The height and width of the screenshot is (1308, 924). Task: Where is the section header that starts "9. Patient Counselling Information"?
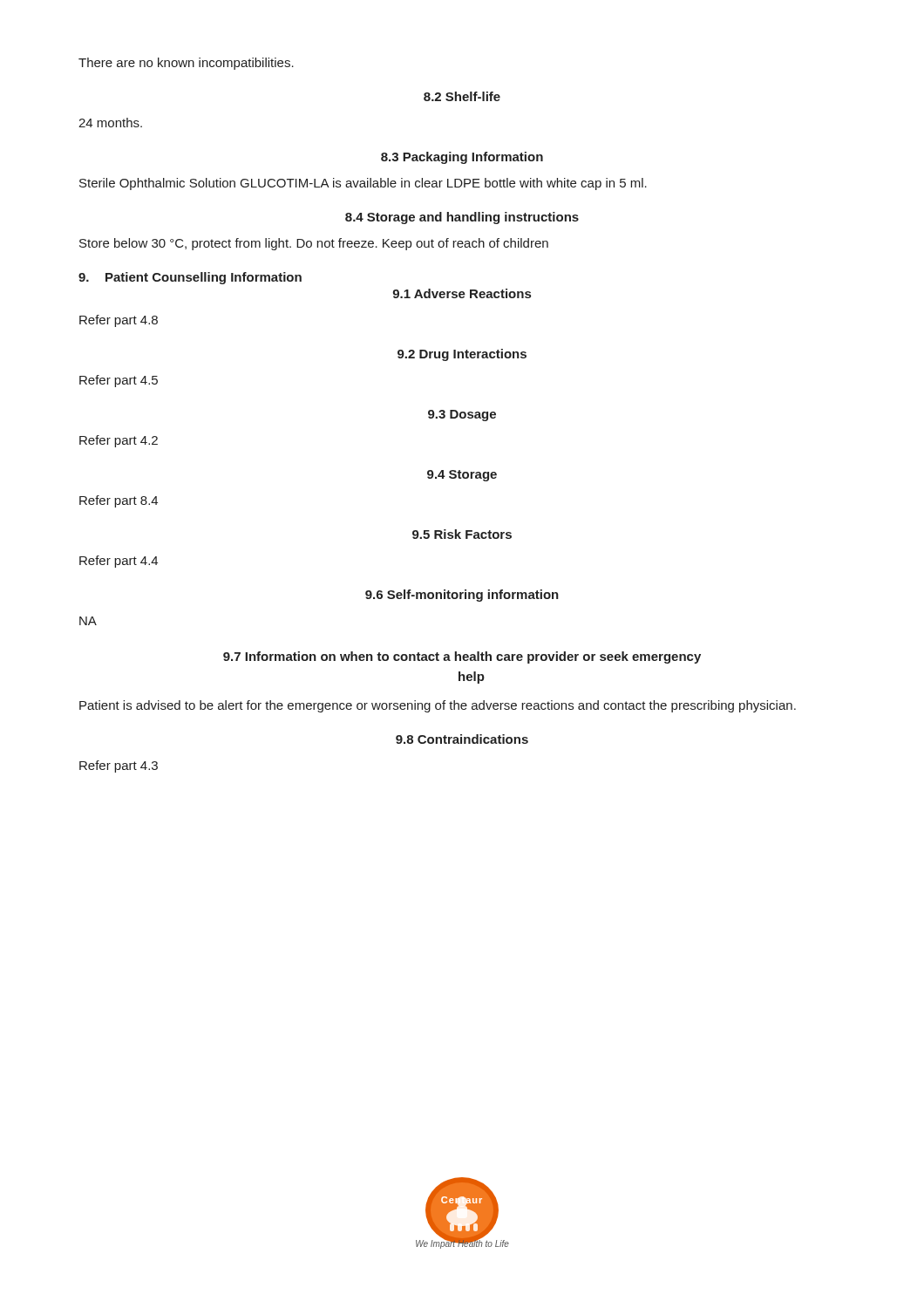coord(462,285)
